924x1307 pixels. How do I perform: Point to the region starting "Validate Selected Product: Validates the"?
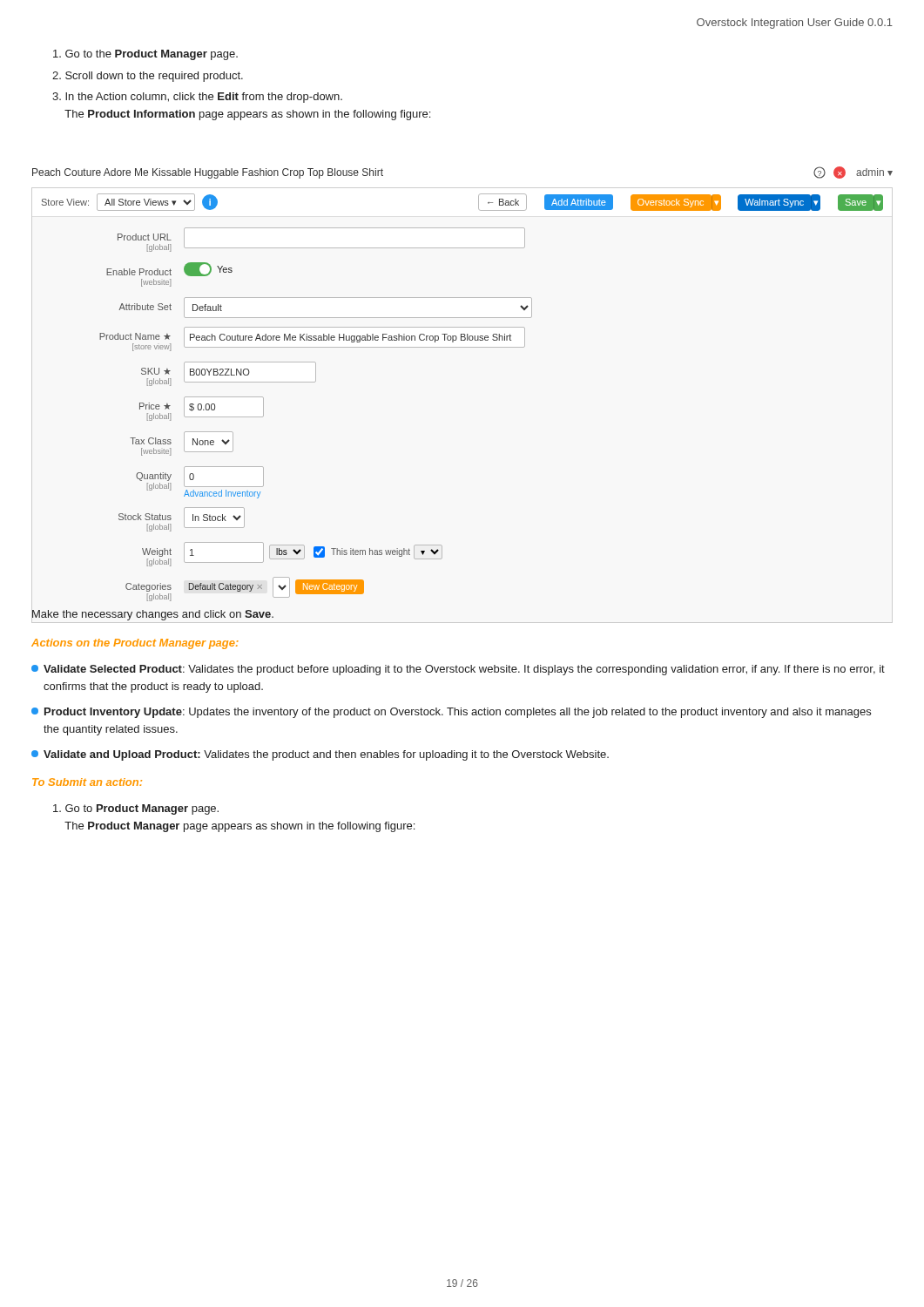pyautogui.click(x=458, y=712)
